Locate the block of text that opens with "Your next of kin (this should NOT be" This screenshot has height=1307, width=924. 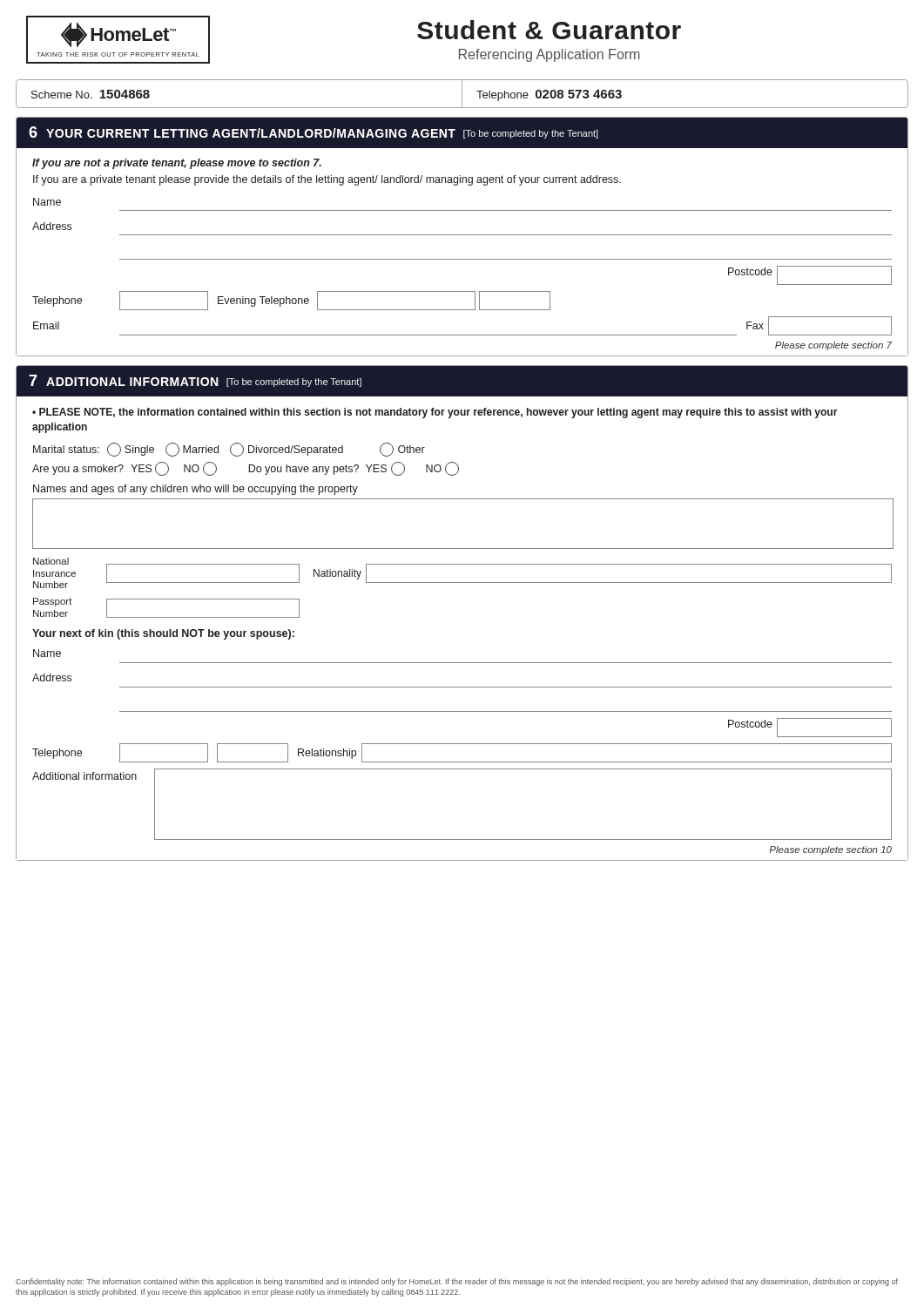click(x=164, y=633)
